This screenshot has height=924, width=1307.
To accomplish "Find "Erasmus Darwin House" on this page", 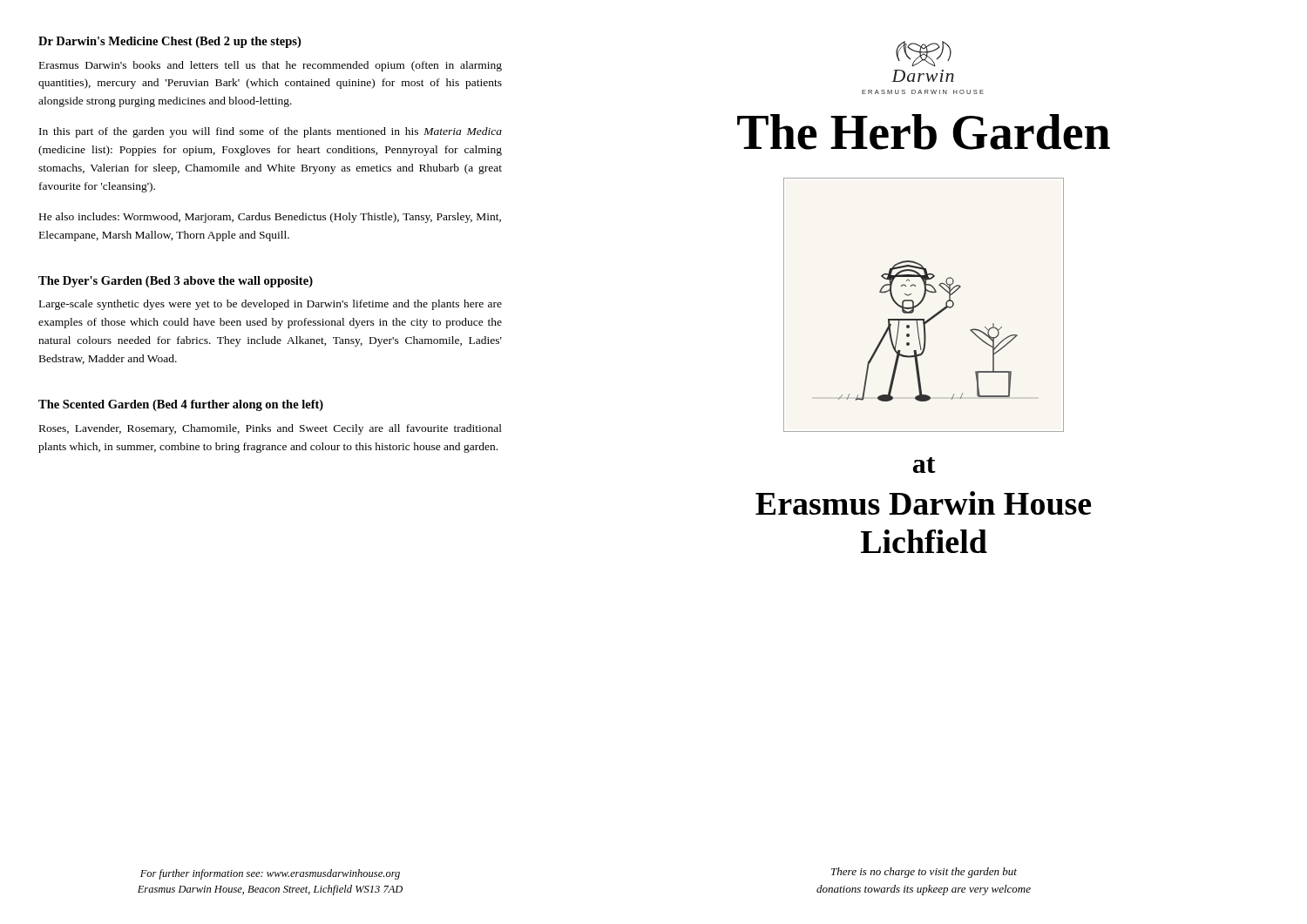I will tap(924, 503).
